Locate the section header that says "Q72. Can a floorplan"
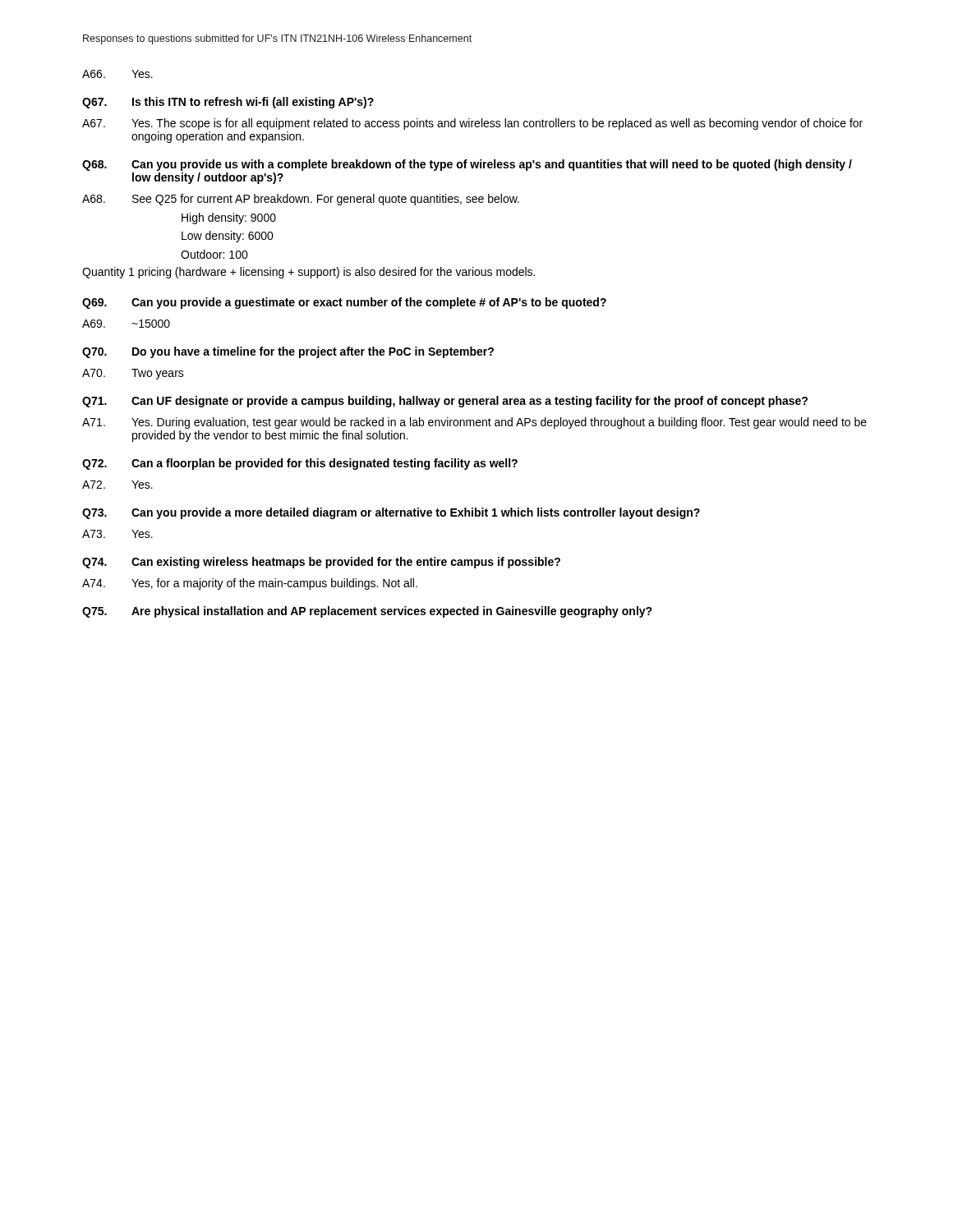The width and height of the screenshot is (953, 1232). pyautogui.click(x=476, y=463)
